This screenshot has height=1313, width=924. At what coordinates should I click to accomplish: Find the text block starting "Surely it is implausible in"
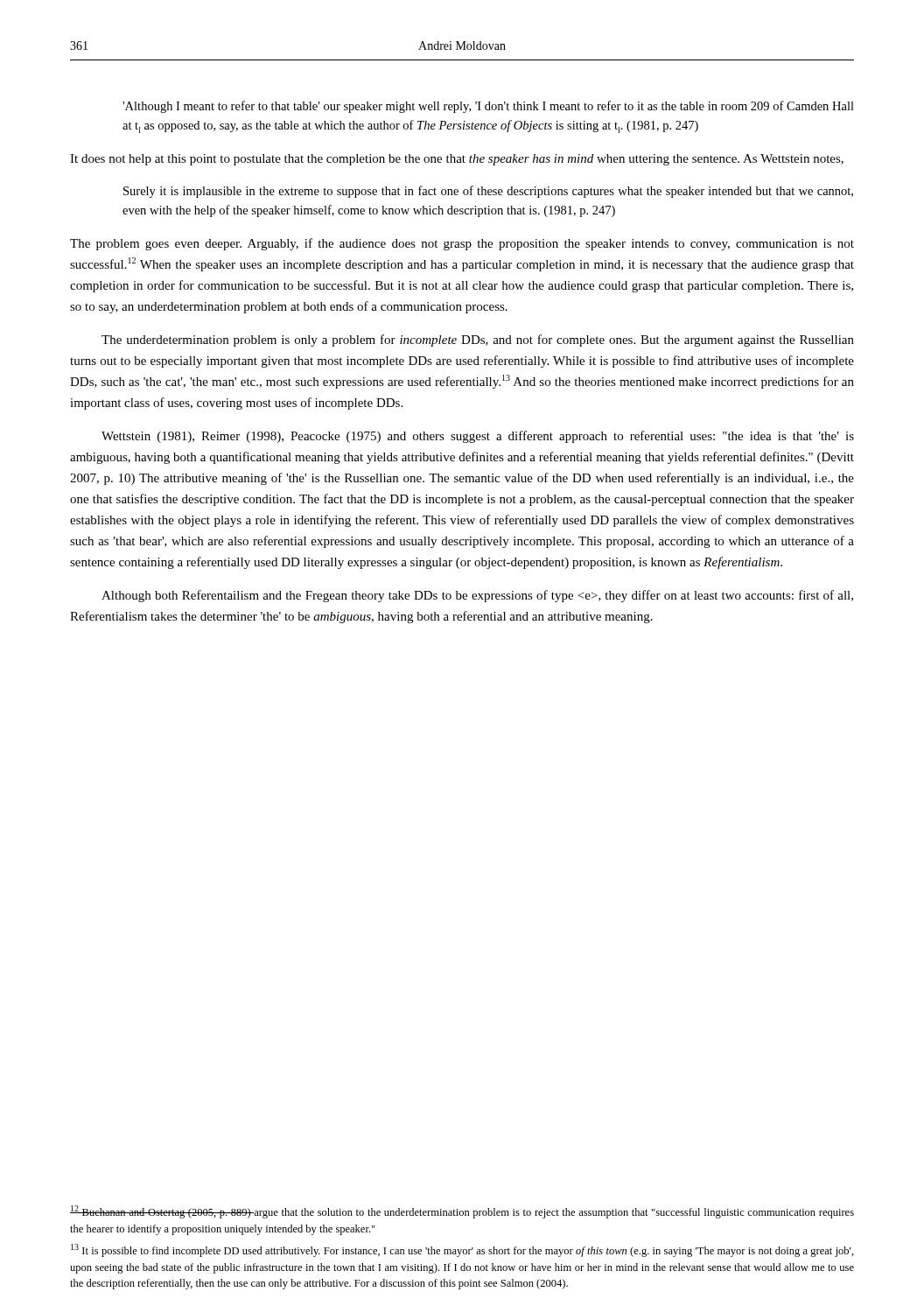(488, 201)
